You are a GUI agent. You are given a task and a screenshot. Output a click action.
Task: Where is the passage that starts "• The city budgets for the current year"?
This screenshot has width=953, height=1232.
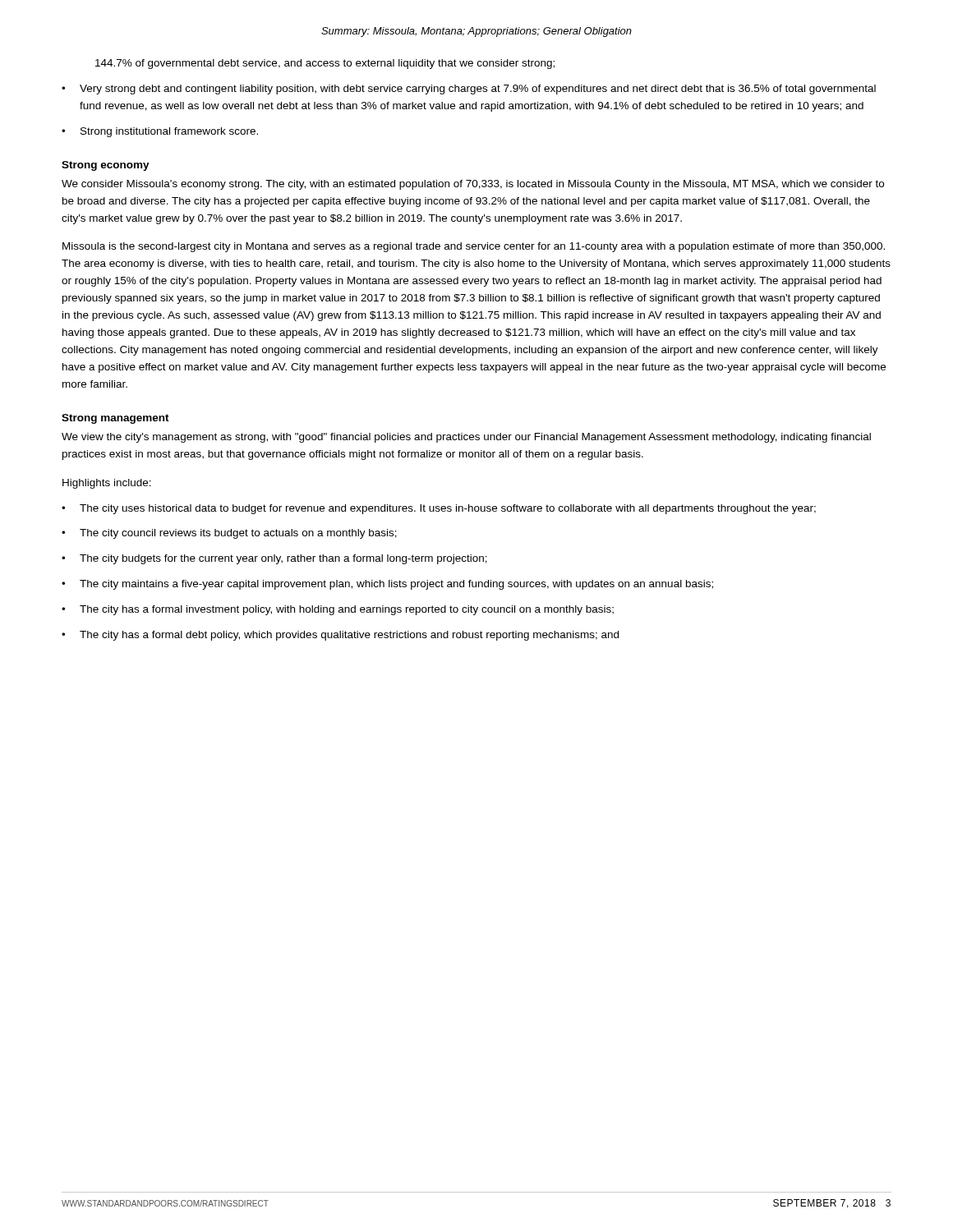click(x=476, y=559)
